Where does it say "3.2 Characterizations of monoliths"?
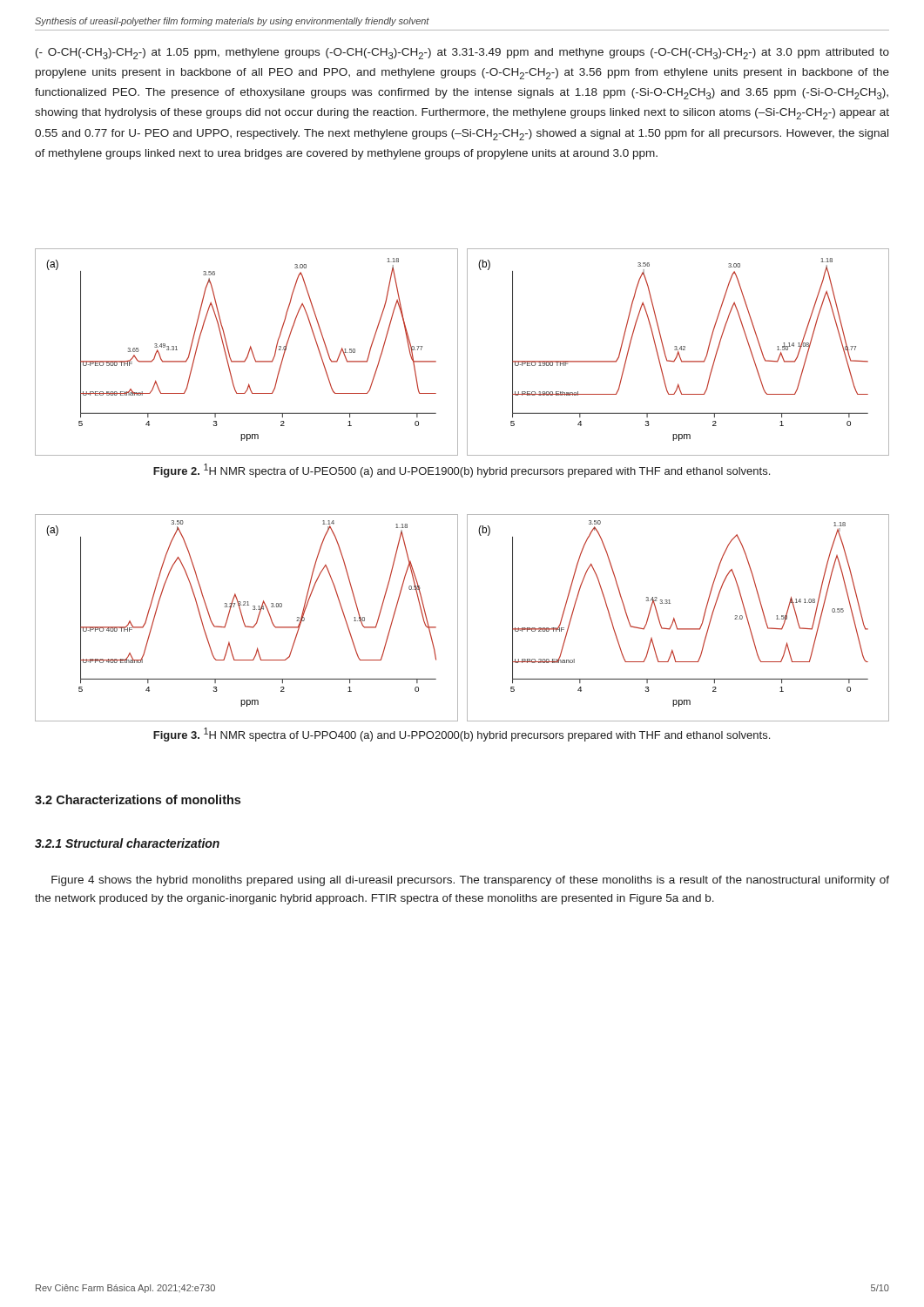 tap(138, 800)
